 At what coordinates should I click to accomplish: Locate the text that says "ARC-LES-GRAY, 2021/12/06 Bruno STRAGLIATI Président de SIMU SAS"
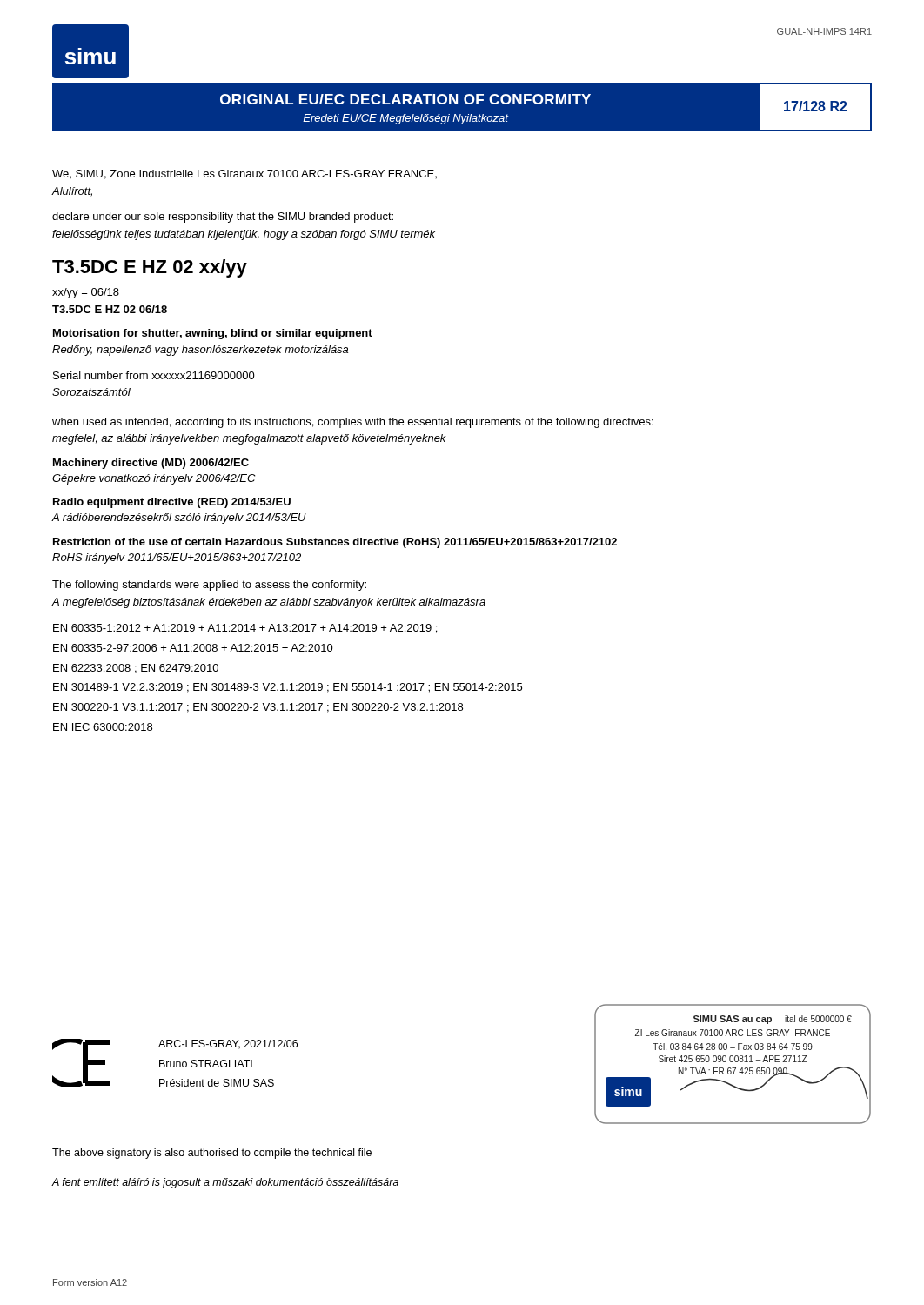click(x=228, y=1064)
